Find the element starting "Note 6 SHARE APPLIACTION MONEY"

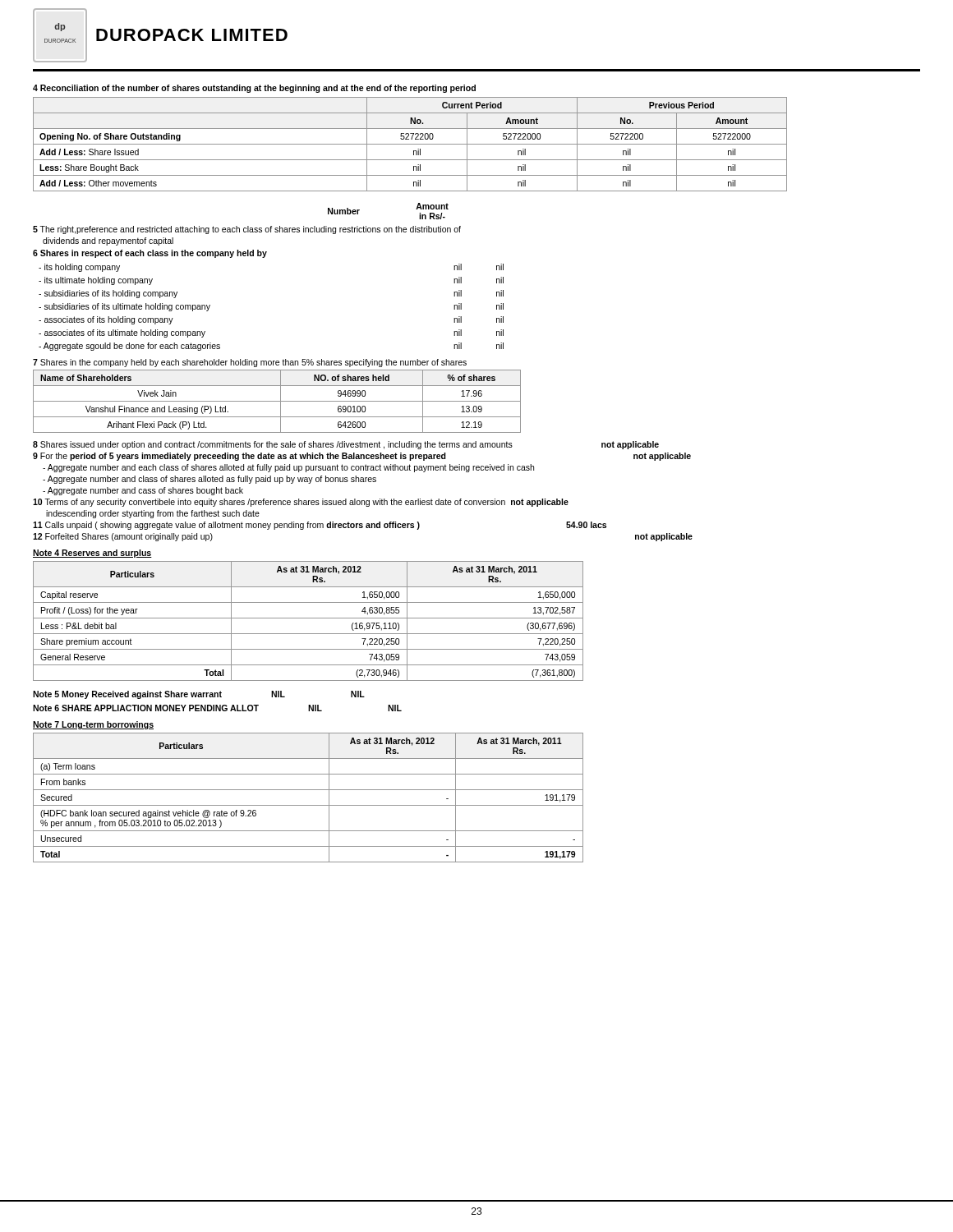pos(217,708)
